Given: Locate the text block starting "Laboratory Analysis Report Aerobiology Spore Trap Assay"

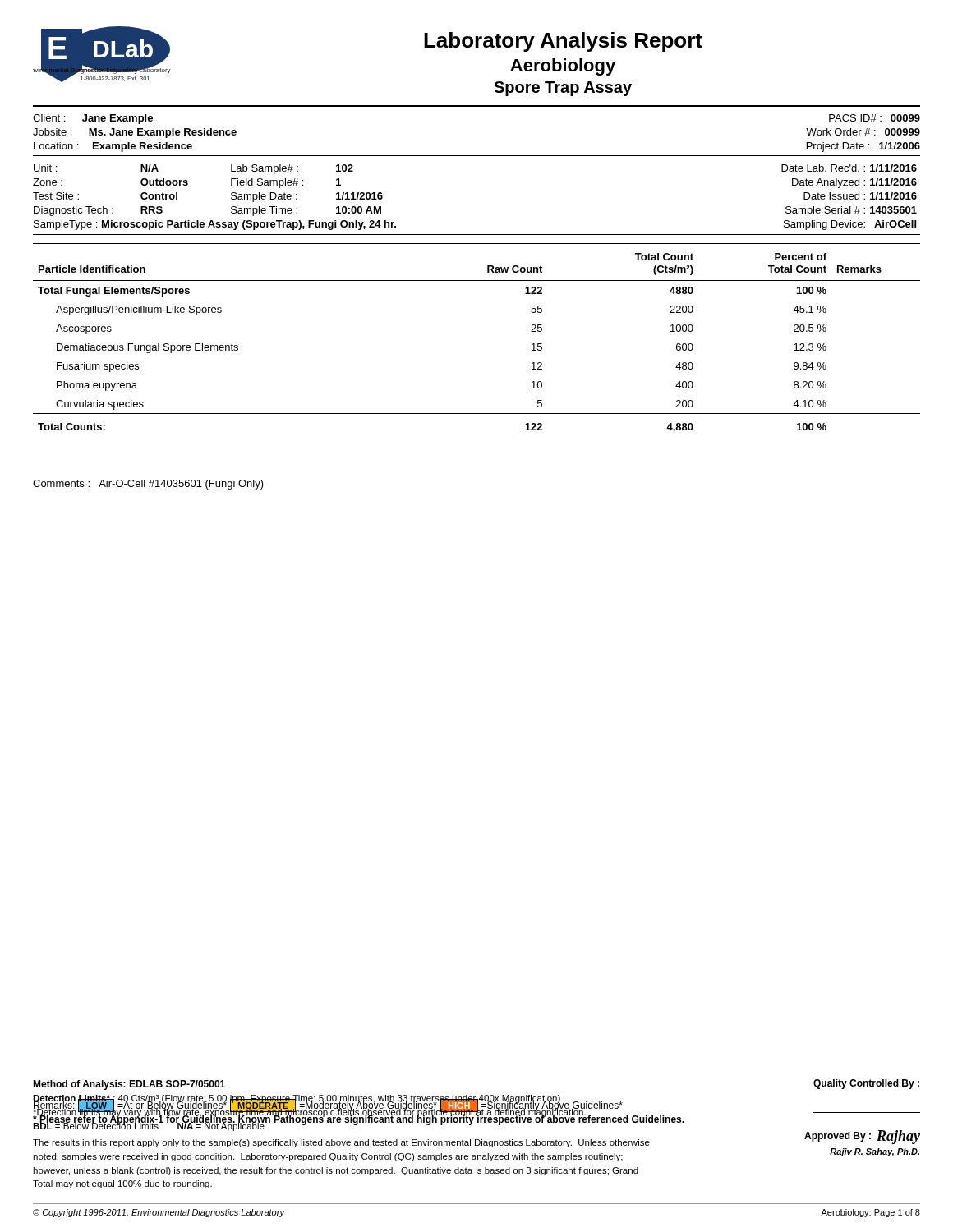Looking at the screenshot, I should [563, 62].
